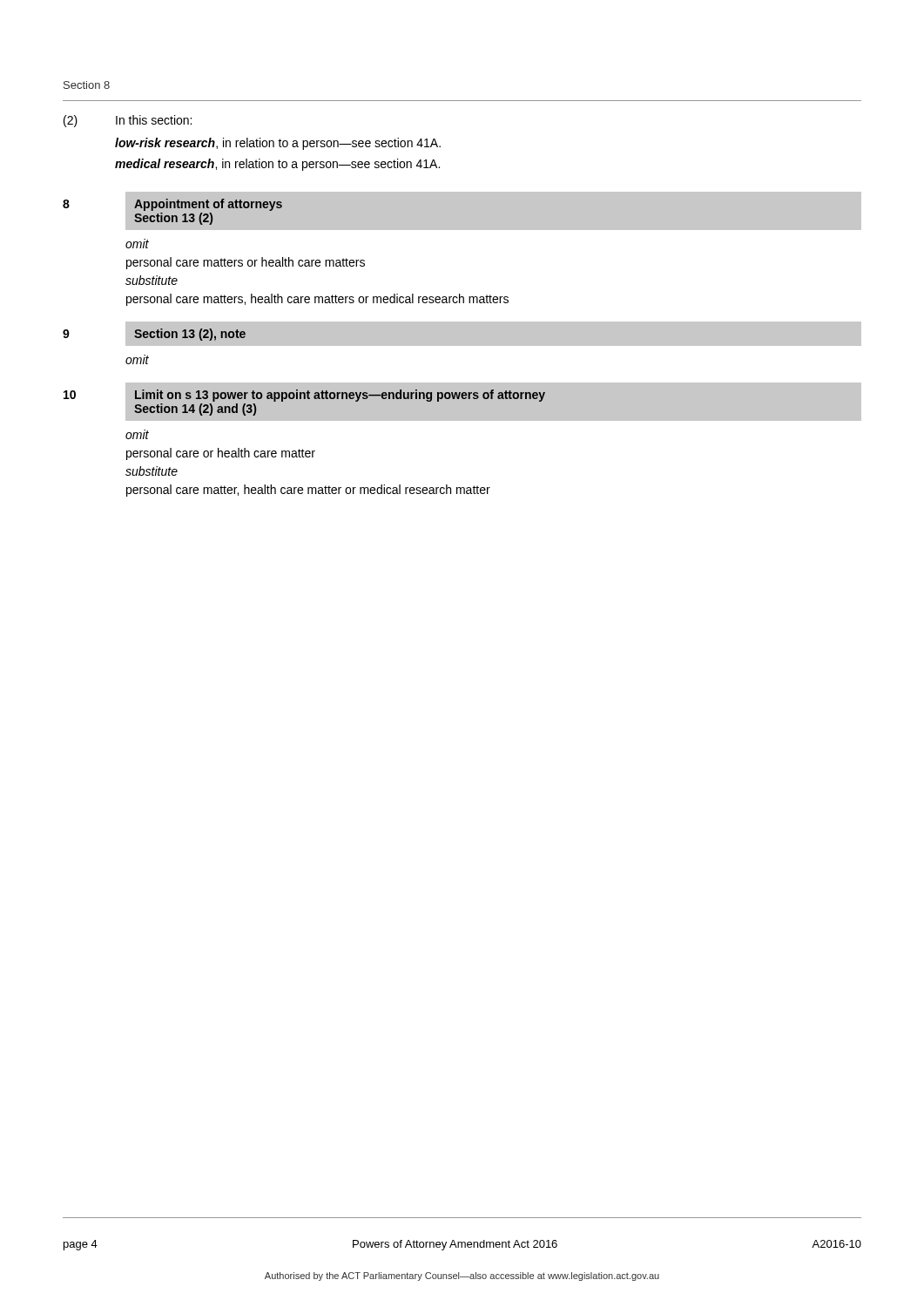The width and height of the screenshot is (924, 1307).
Task: Point to the block beginning "Authorised by the"
Action: tap(462, 1276)
